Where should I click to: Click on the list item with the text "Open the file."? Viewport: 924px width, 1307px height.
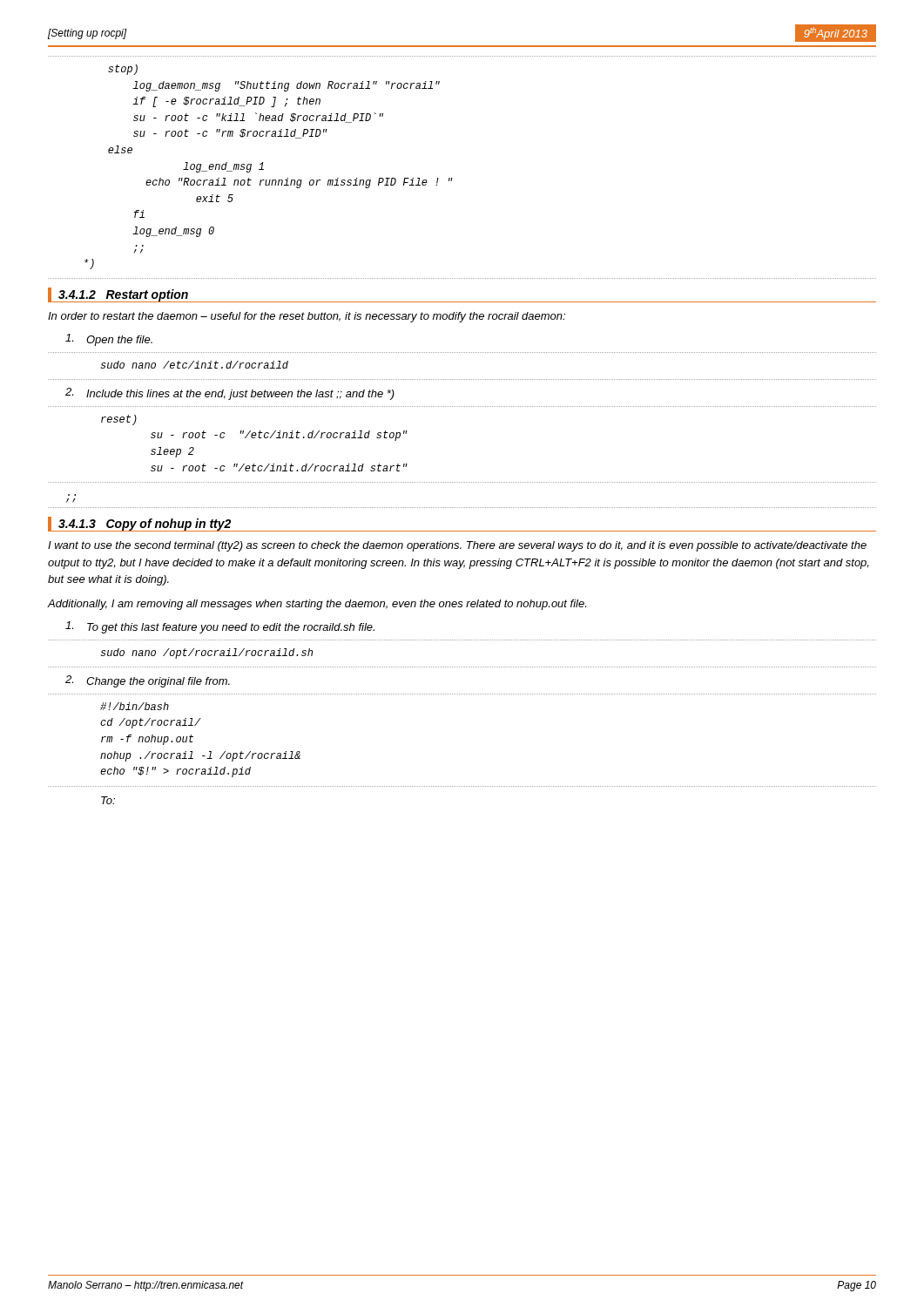click(109, 340)
